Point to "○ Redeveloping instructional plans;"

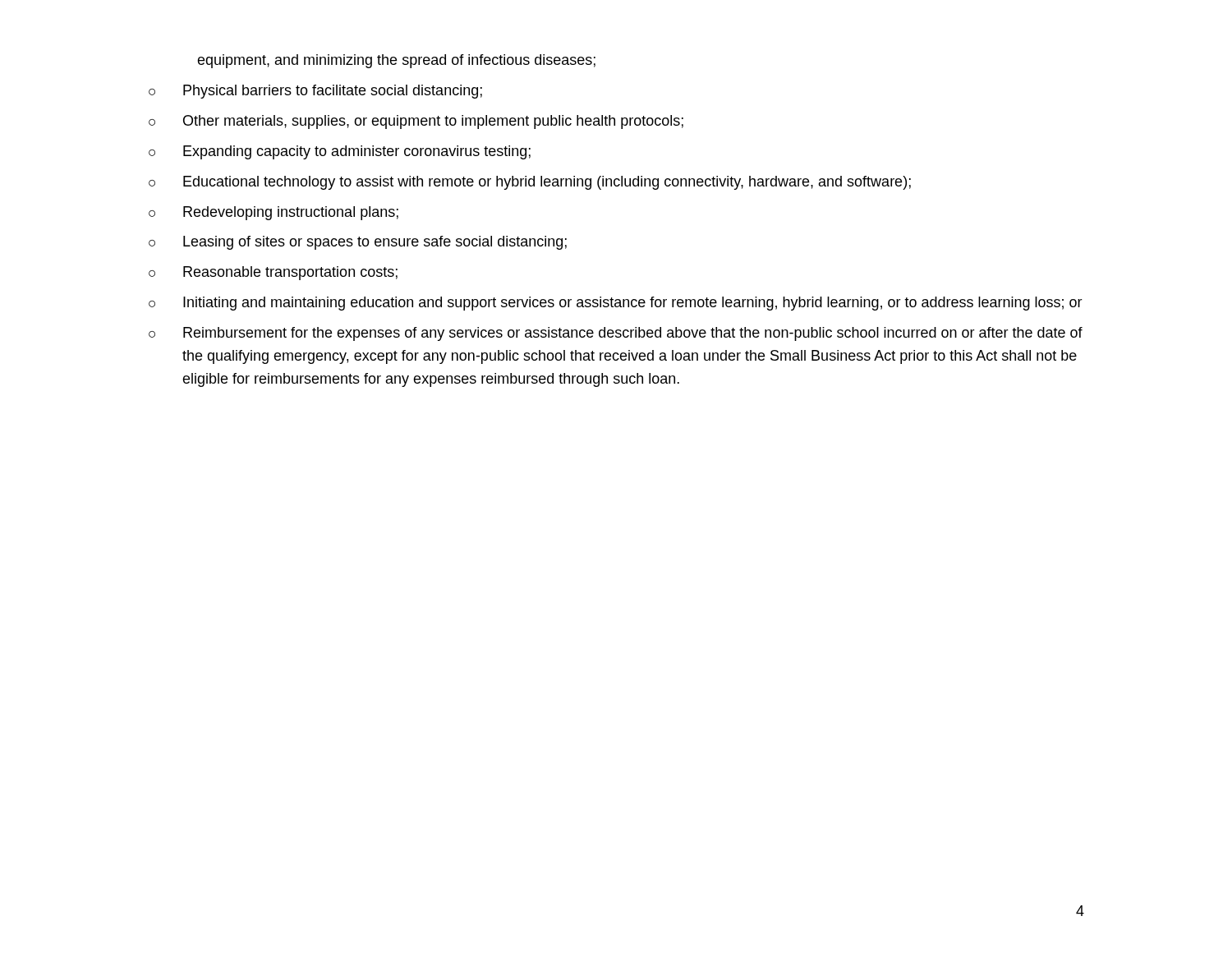point(274,213)
